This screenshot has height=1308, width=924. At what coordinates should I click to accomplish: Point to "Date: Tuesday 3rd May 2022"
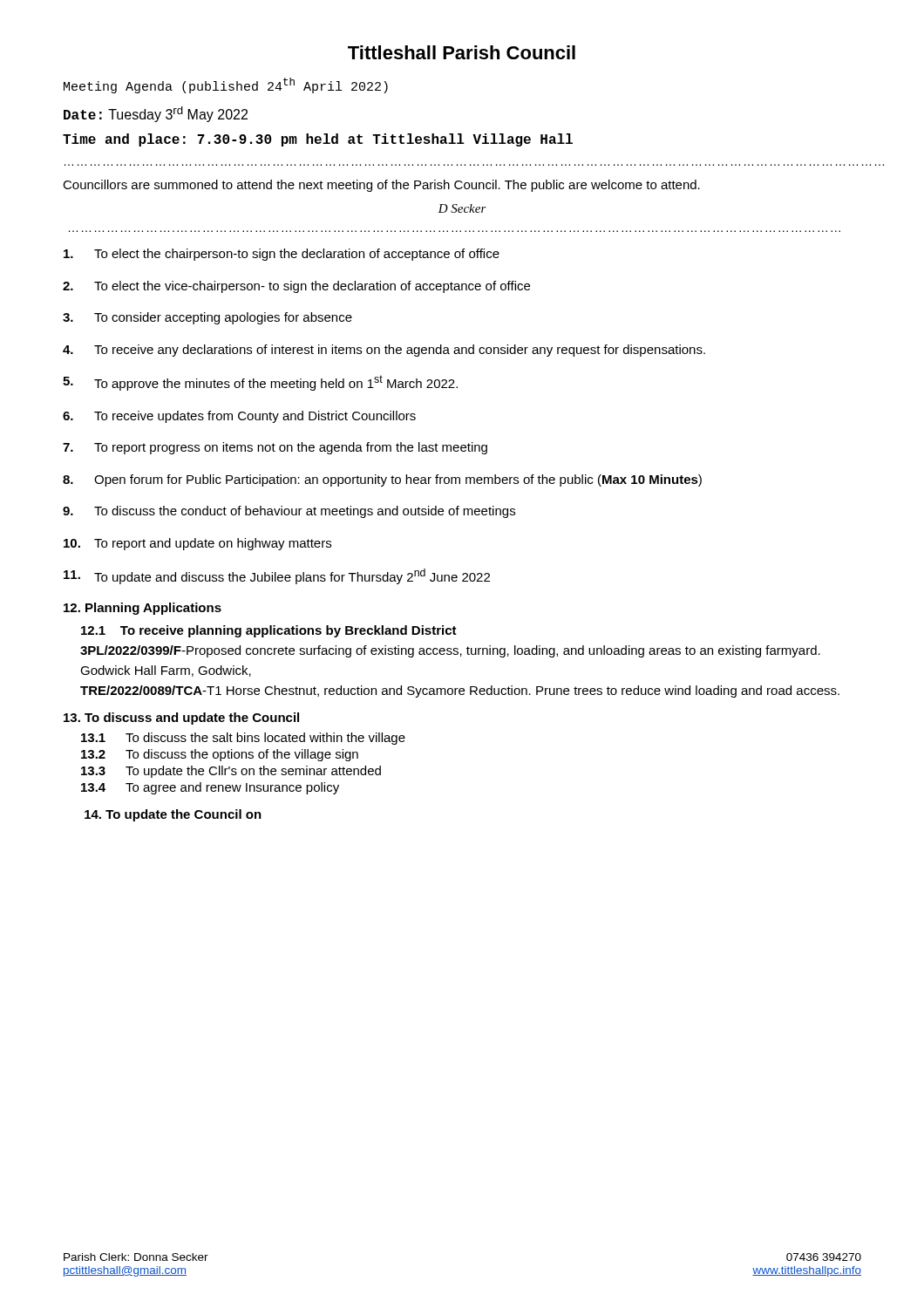(x=156, y=114)
